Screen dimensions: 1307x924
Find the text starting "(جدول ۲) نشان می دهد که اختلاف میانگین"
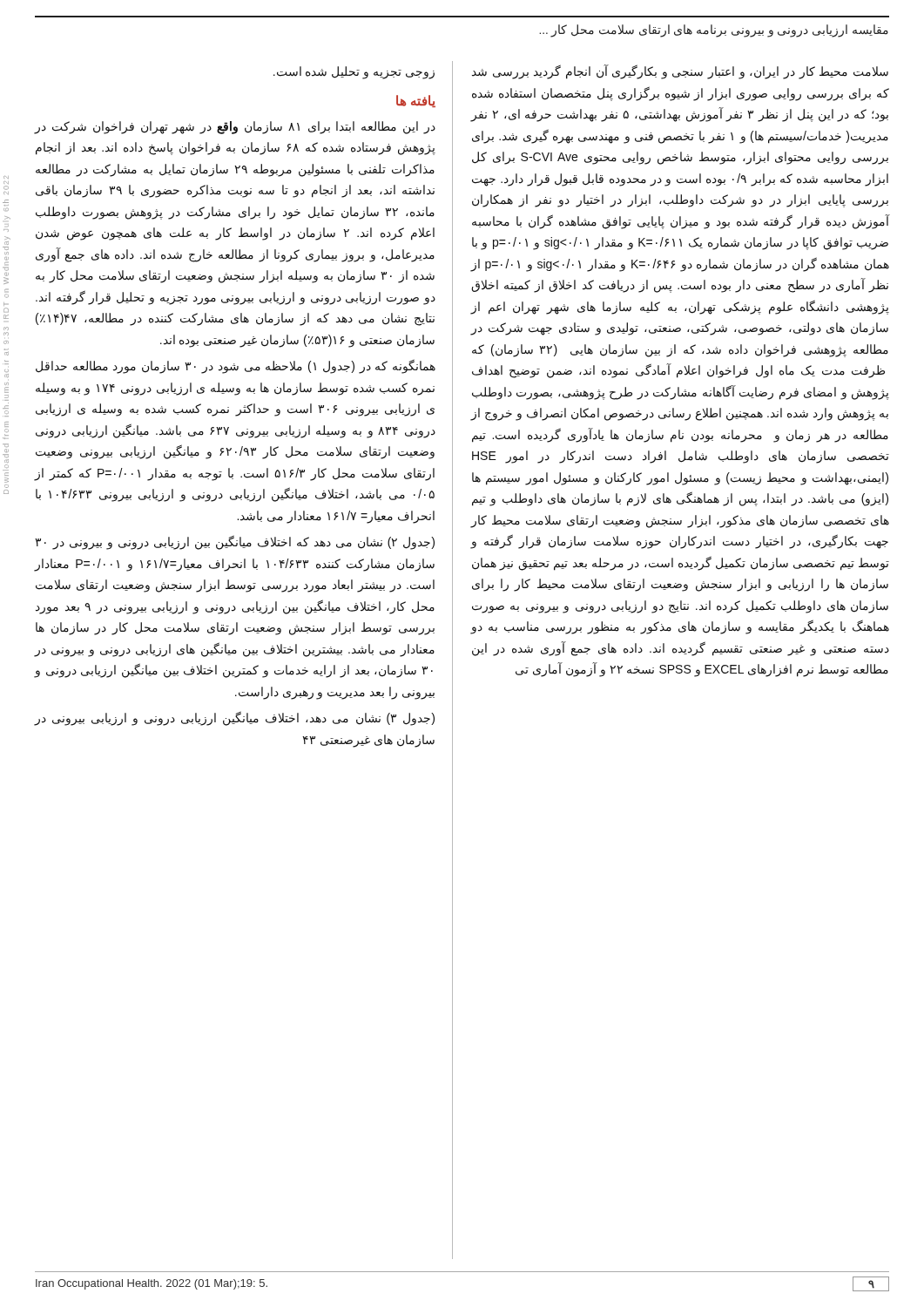(235, 617)
